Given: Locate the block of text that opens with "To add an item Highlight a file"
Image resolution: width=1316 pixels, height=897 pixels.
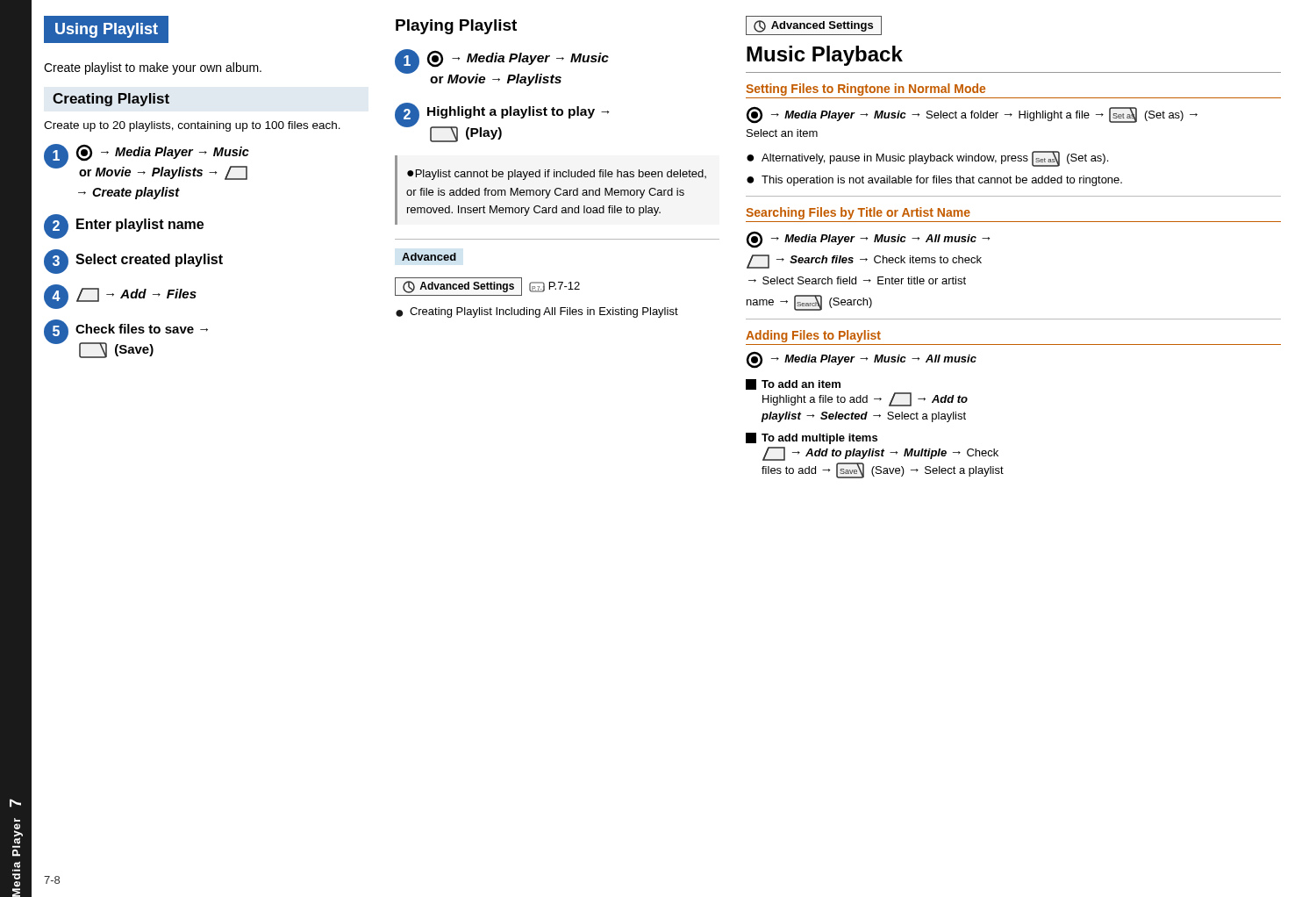Looking at the screenshot, I should [x=857, y=400].
